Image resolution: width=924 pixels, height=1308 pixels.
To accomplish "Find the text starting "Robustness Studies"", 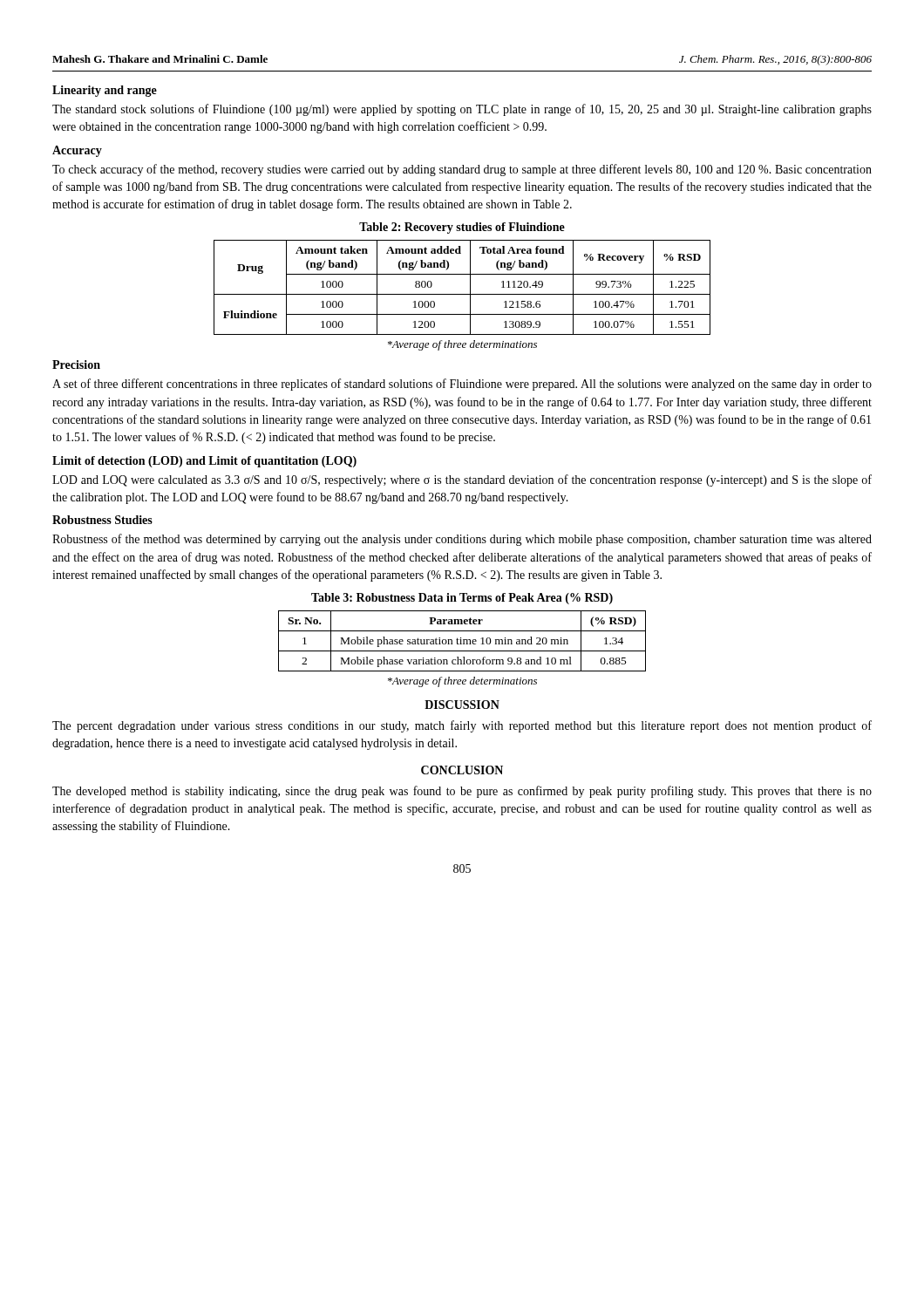I will [x=102, y=520].
